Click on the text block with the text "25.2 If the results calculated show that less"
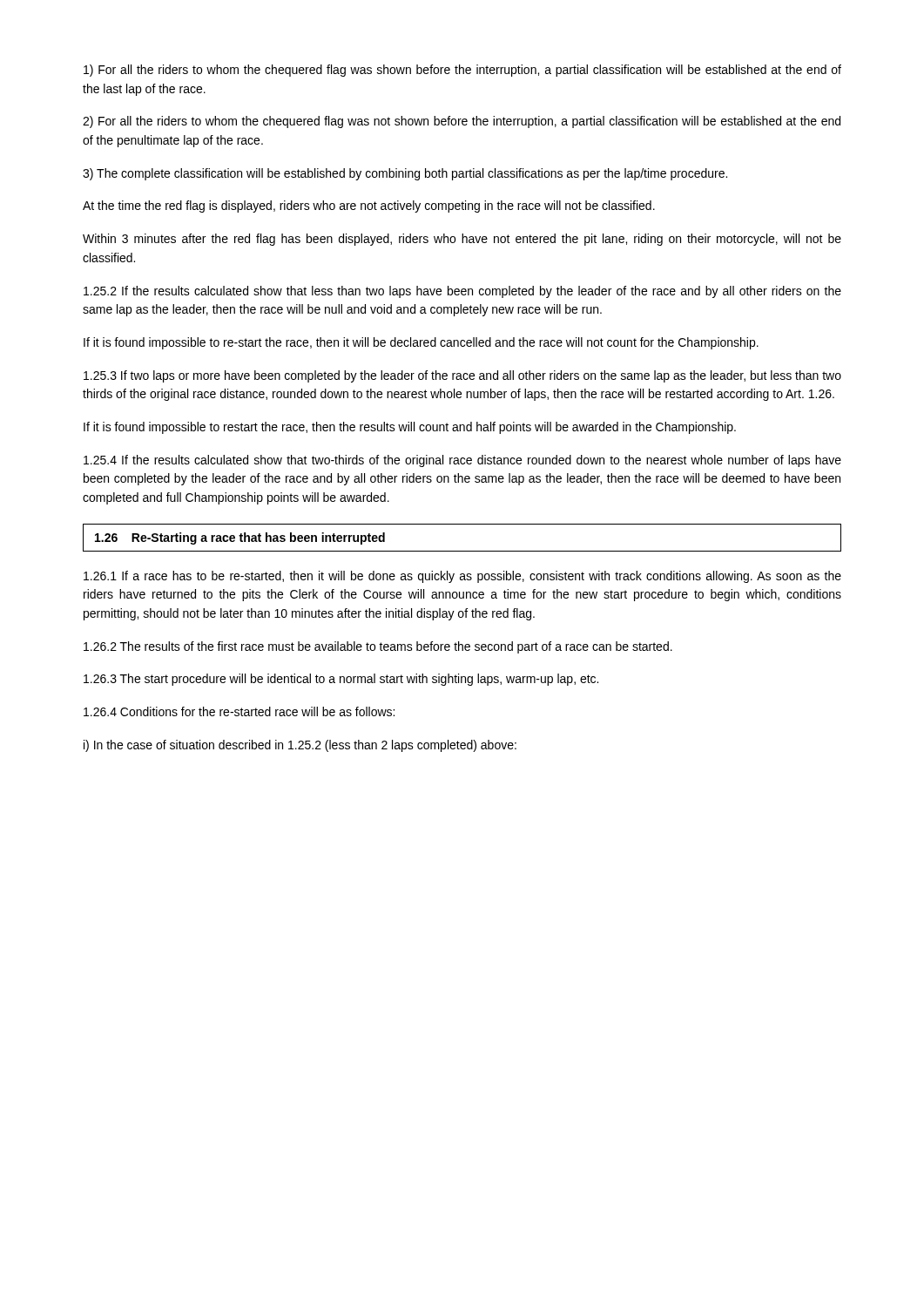Screen dimensions: 1307x924 click(x=462, y=300)
